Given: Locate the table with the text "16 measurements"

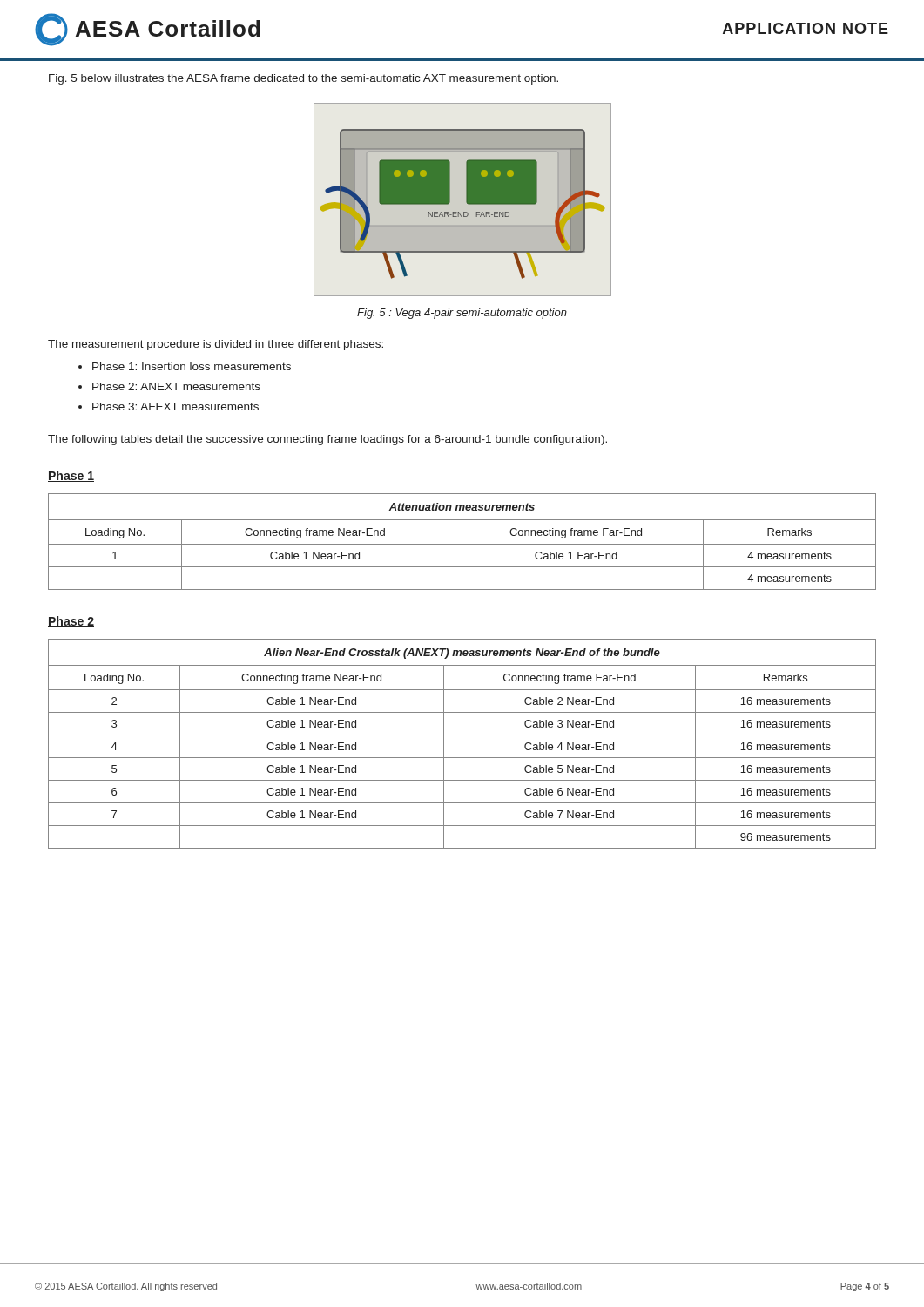Looking at the screenshot, I should 462,744.
